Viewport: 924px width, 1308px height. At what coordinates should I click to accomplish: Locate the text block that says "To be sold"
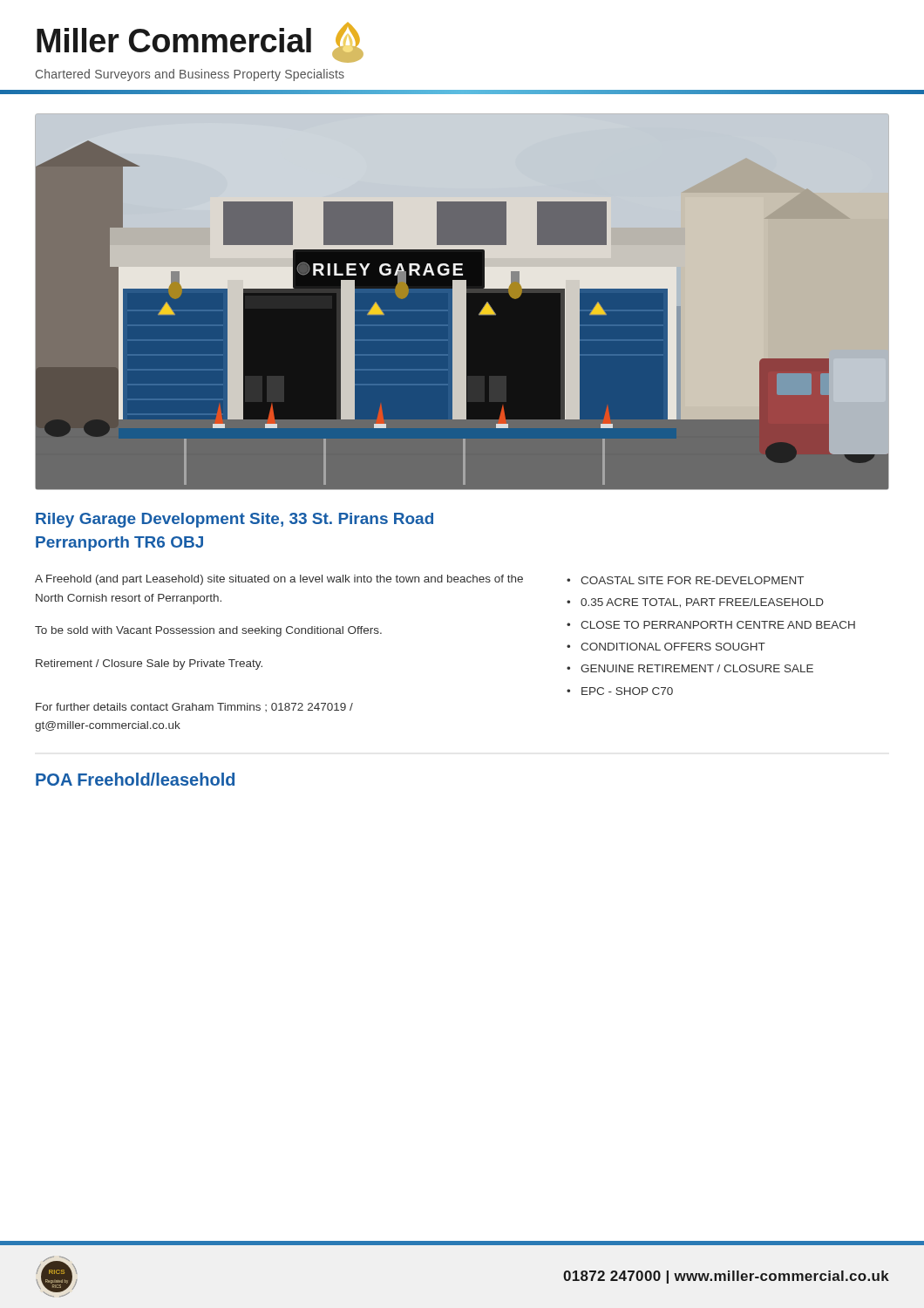coord(209,630)
